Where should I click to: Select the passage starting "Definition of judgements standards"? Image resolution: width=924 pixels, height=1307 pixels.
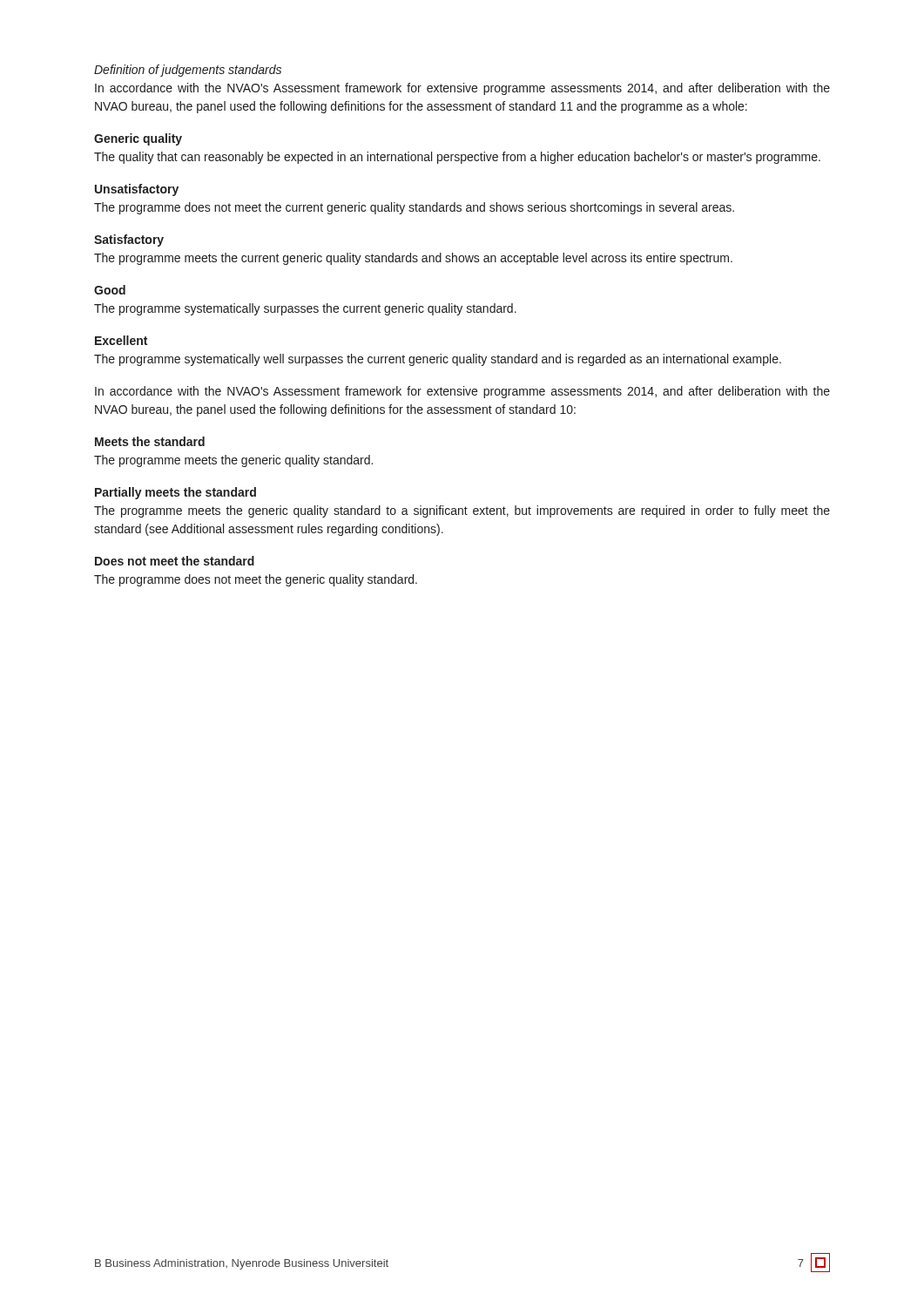click(x=188, y=71)
